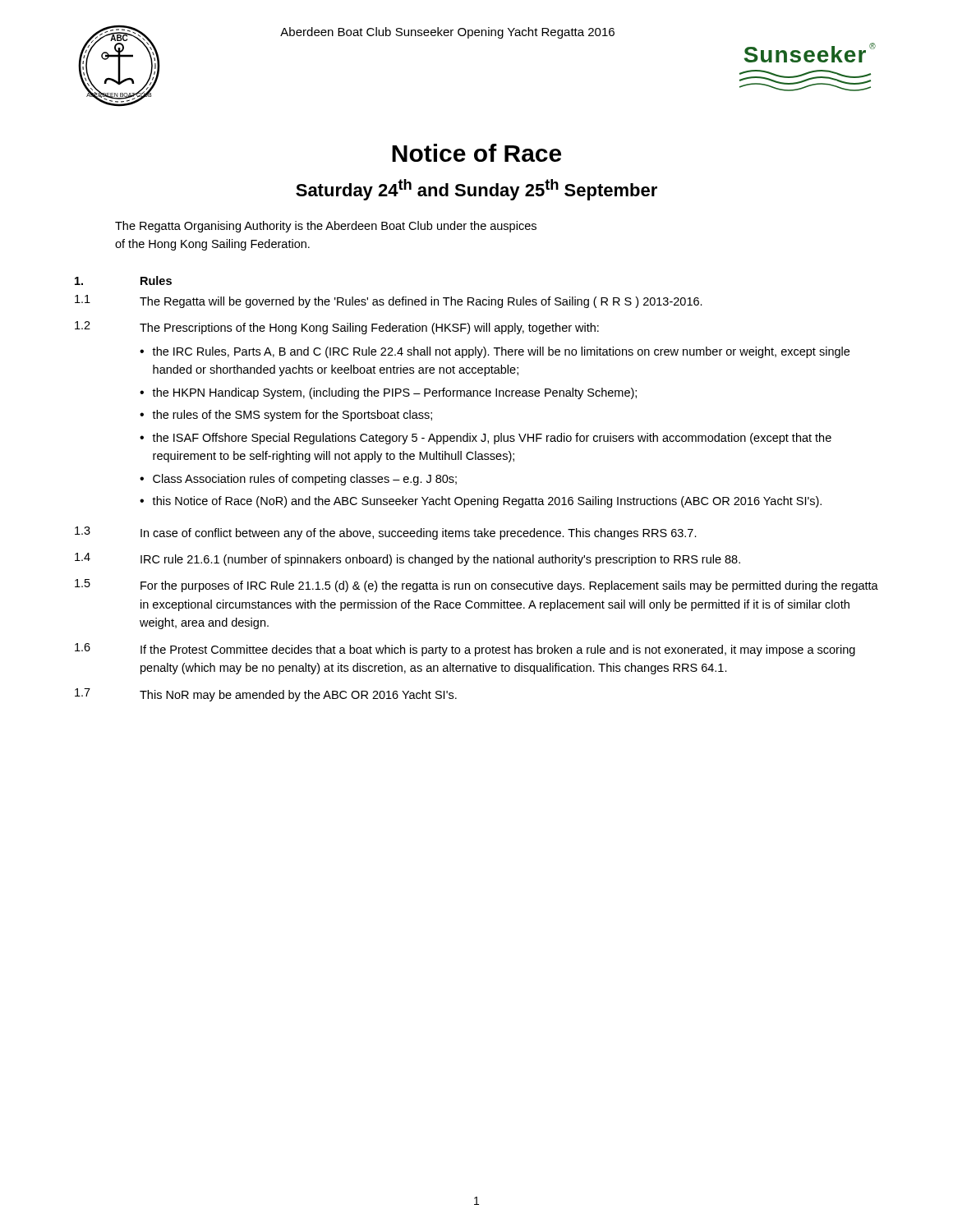Find the text block containing "3 In case of conflict between any of"
The image size is (953, 1232).
pyautogui.click(x=385, y=533)
